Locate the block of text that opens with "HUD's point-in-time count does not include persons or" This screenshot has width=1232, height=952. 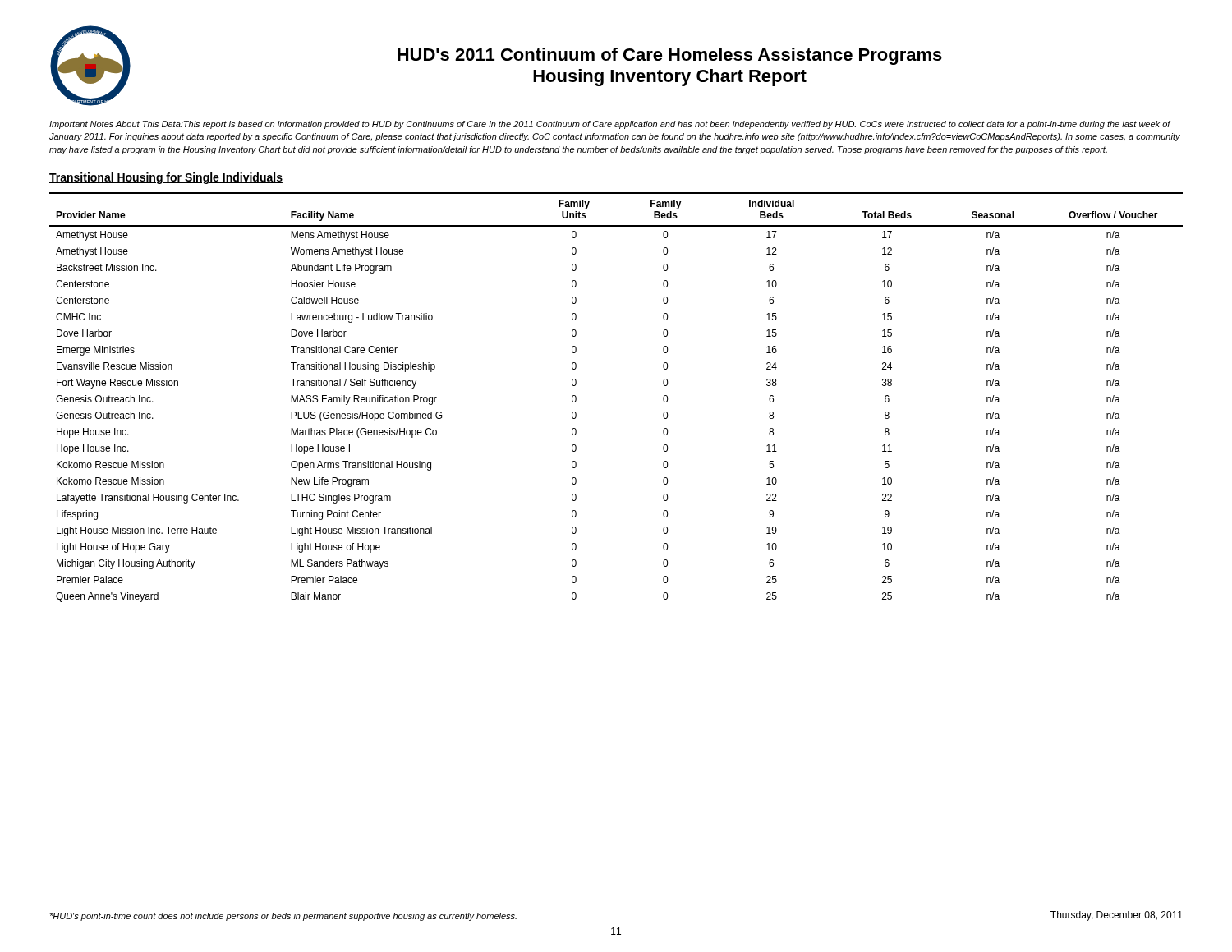(283, 916)
